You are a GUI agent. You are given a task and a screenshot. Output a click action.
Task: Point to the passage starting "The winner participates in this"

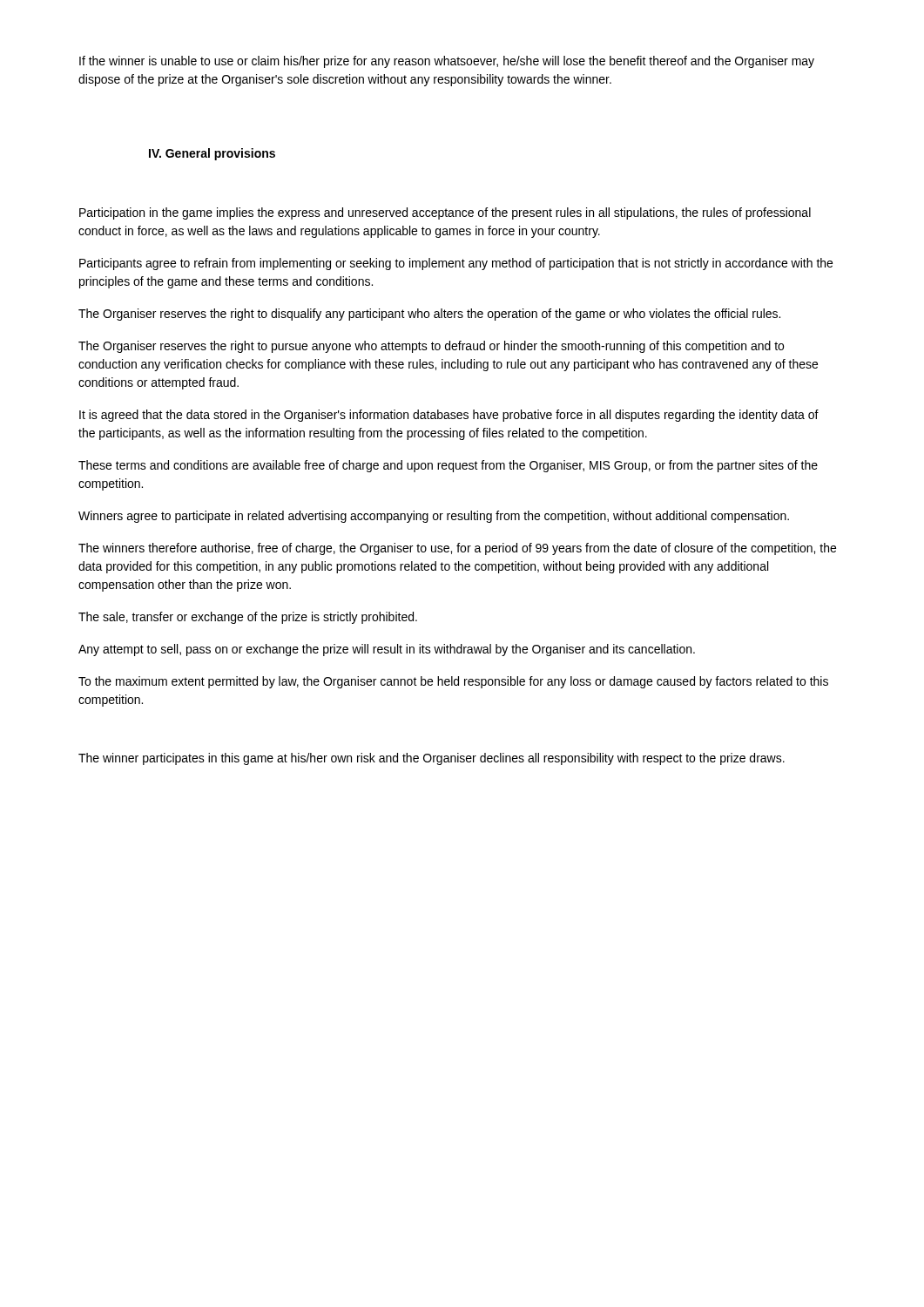(432, 758)
